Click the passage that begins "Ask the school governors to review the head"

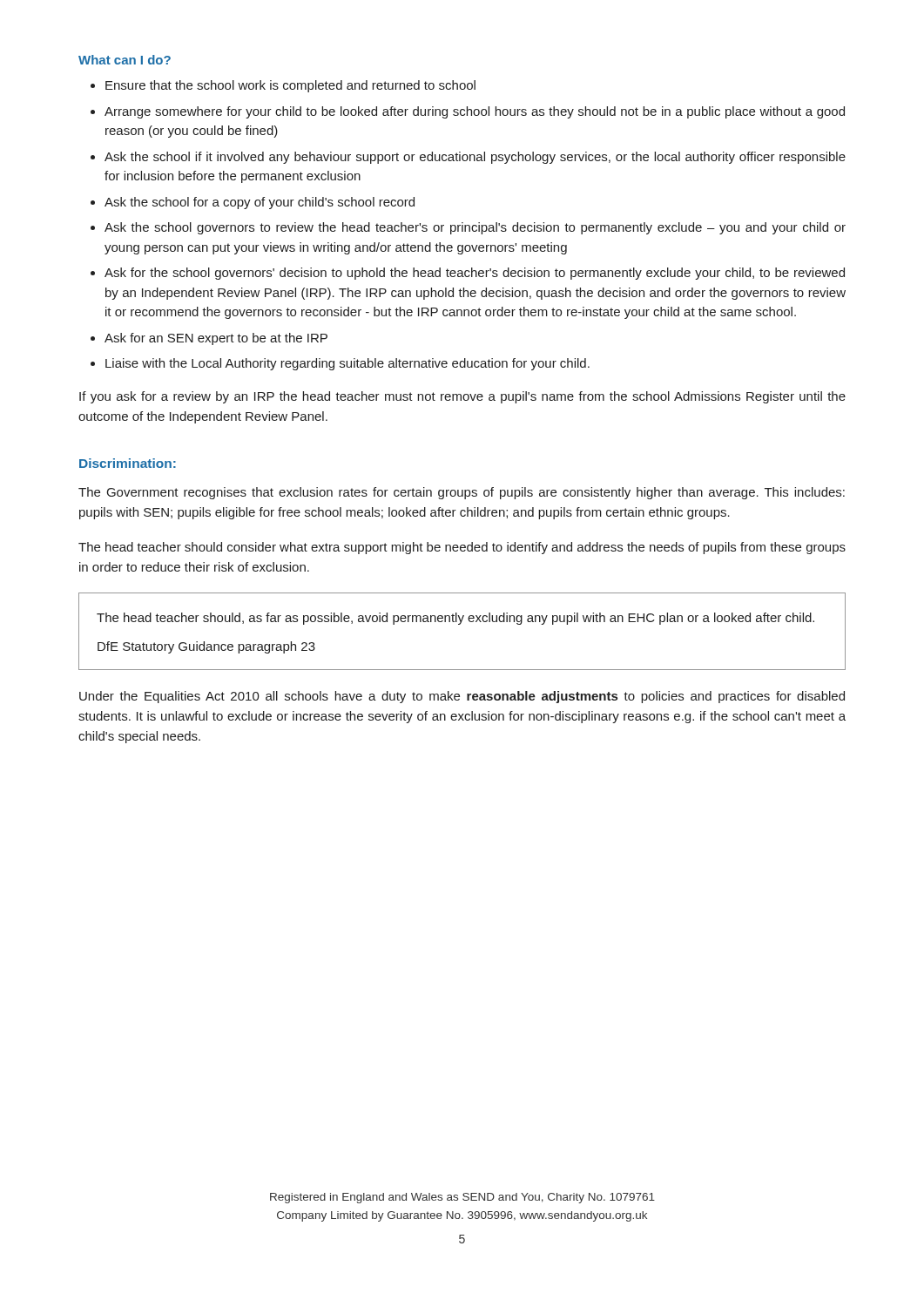coord(475,237)
